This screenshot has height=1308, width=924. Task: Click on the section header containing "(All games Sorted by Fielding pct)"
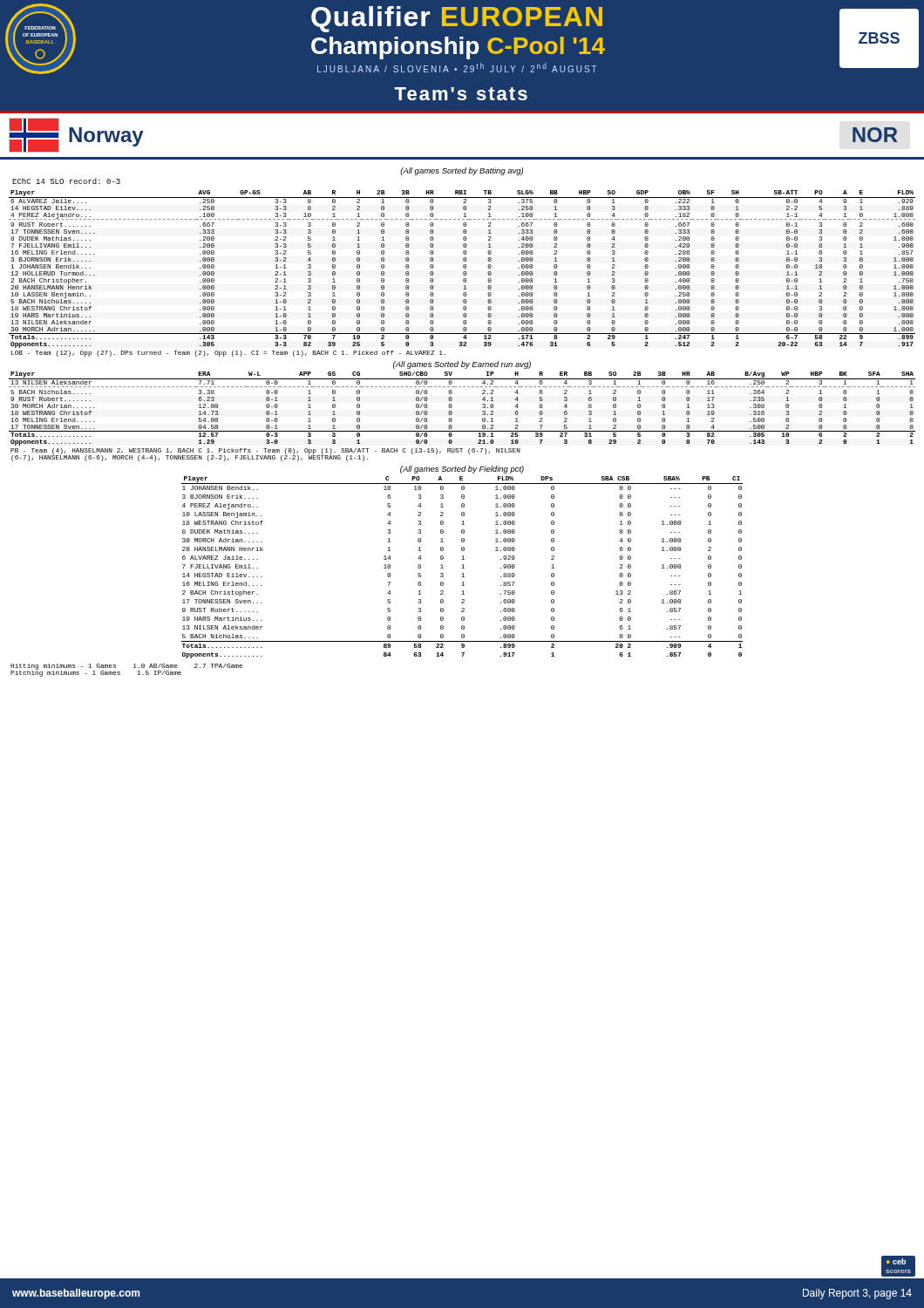(462, 469)
